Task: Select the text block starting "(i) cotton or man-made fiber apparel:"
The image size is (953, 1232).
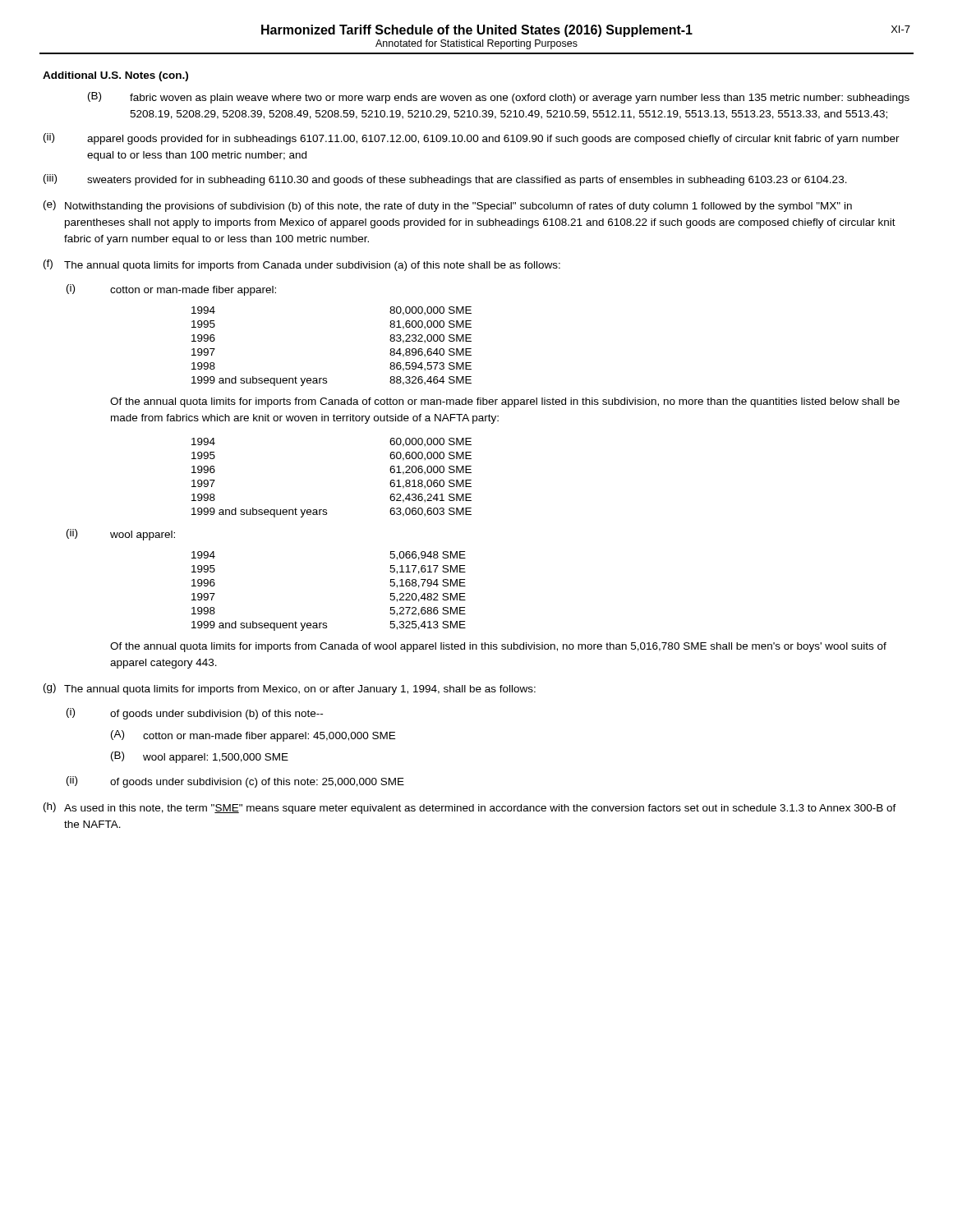Action: 171,290
